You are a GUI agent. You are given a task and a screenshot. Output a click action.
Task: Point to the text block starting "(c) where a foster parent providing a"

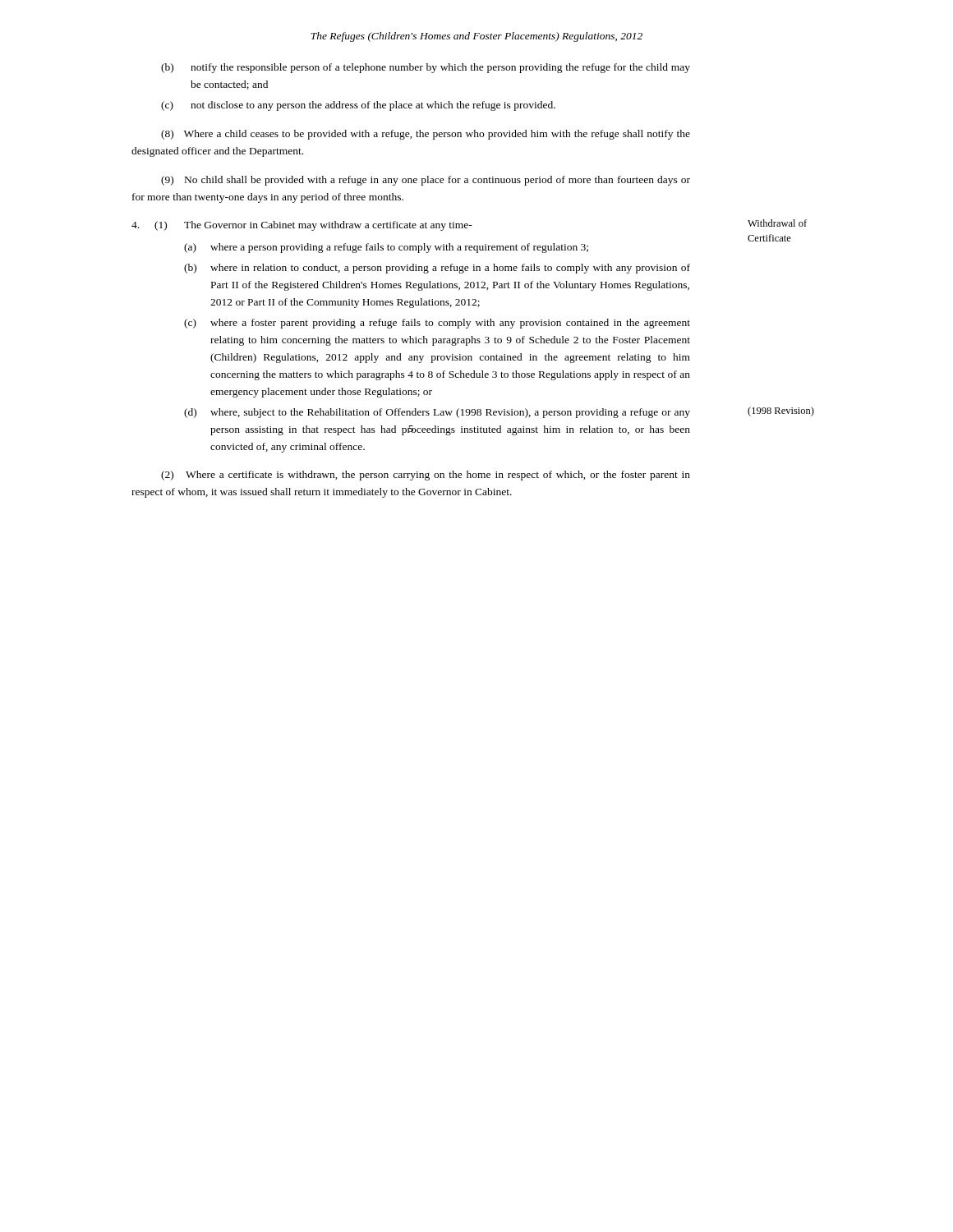[x=437, y=358]
